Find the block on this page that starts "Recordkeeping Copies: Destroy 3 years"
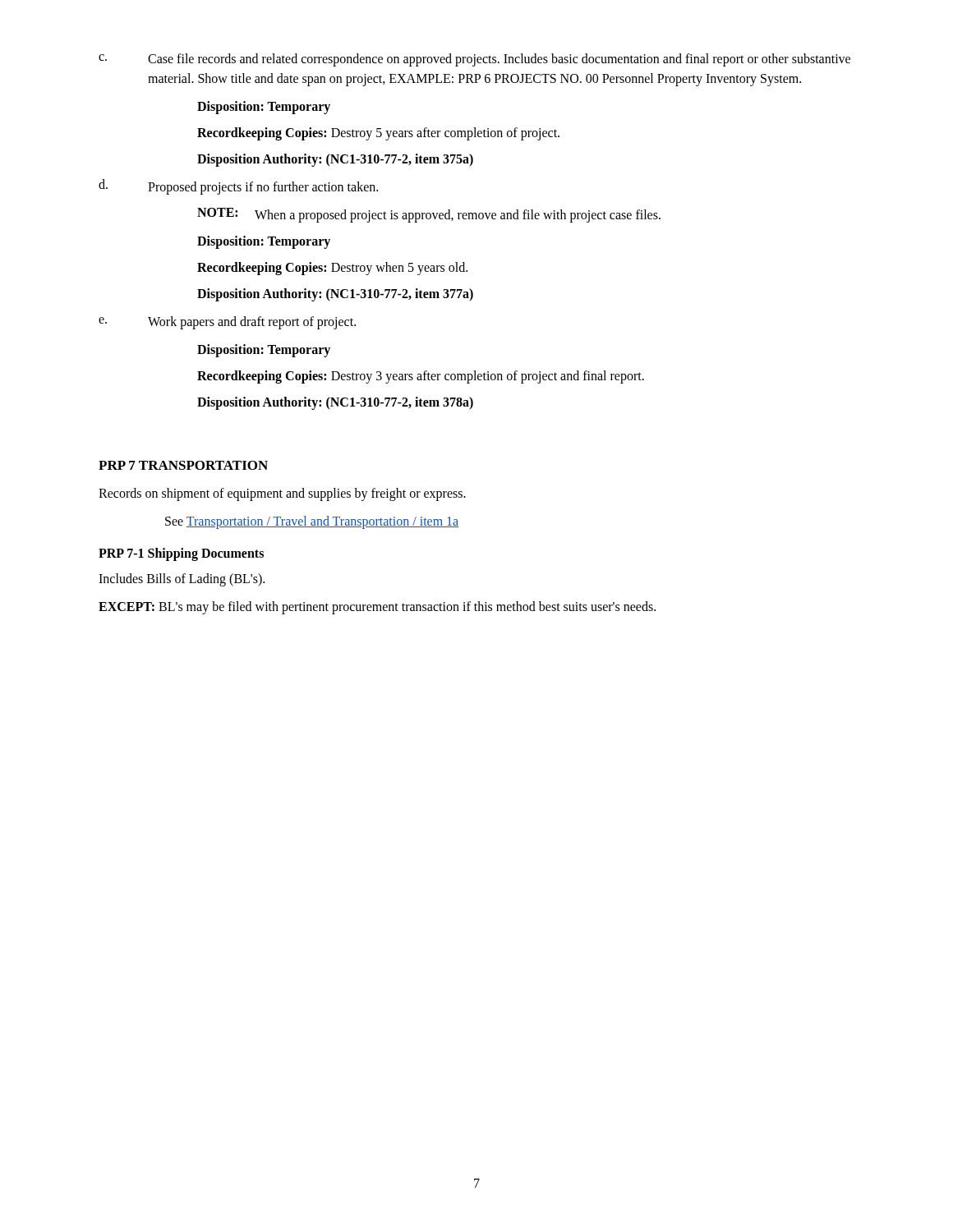Viewport: 953px width, 1232px height. click(526, 376)
